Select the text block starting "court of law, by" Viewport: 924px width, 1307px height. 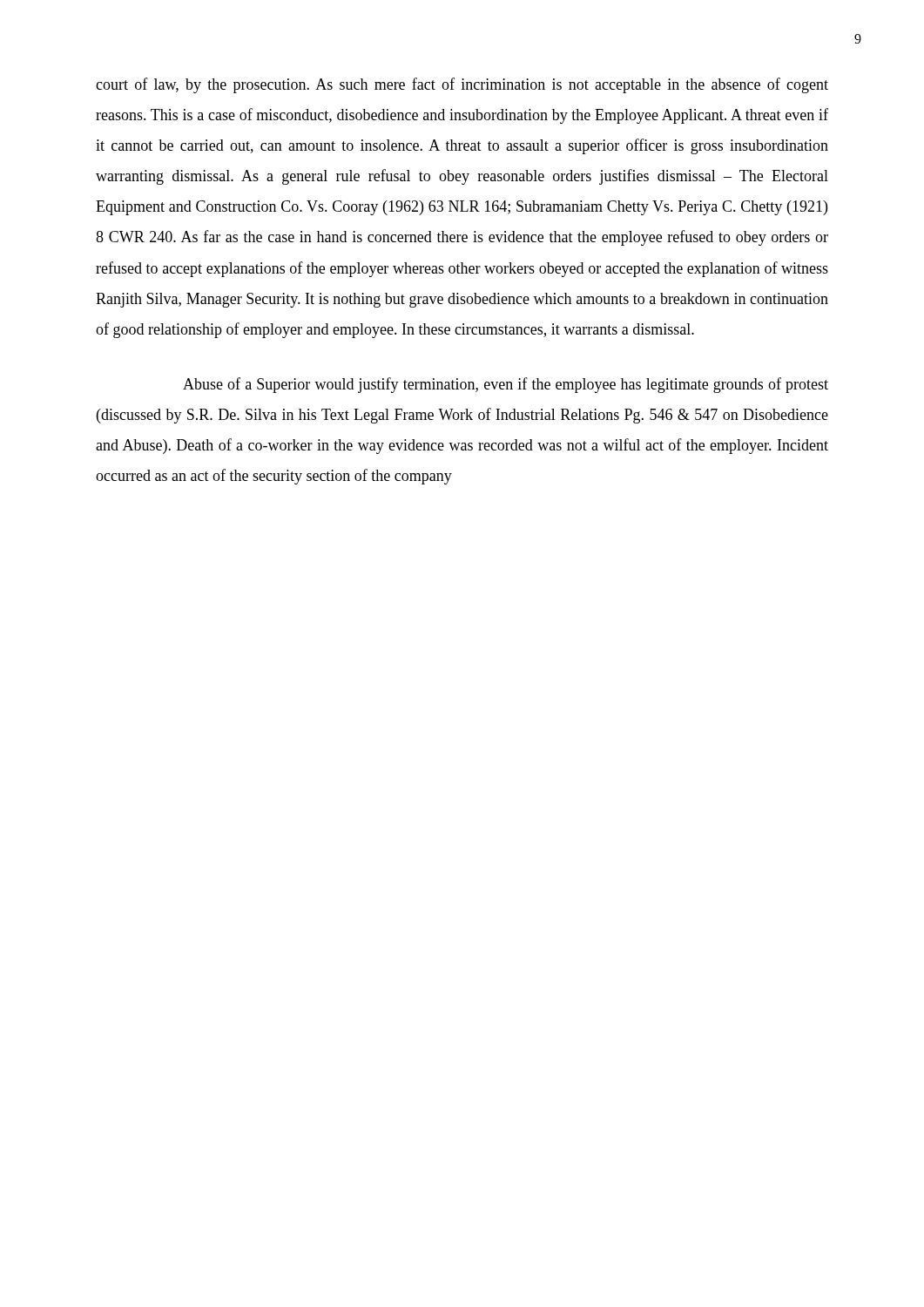point(462,207)
